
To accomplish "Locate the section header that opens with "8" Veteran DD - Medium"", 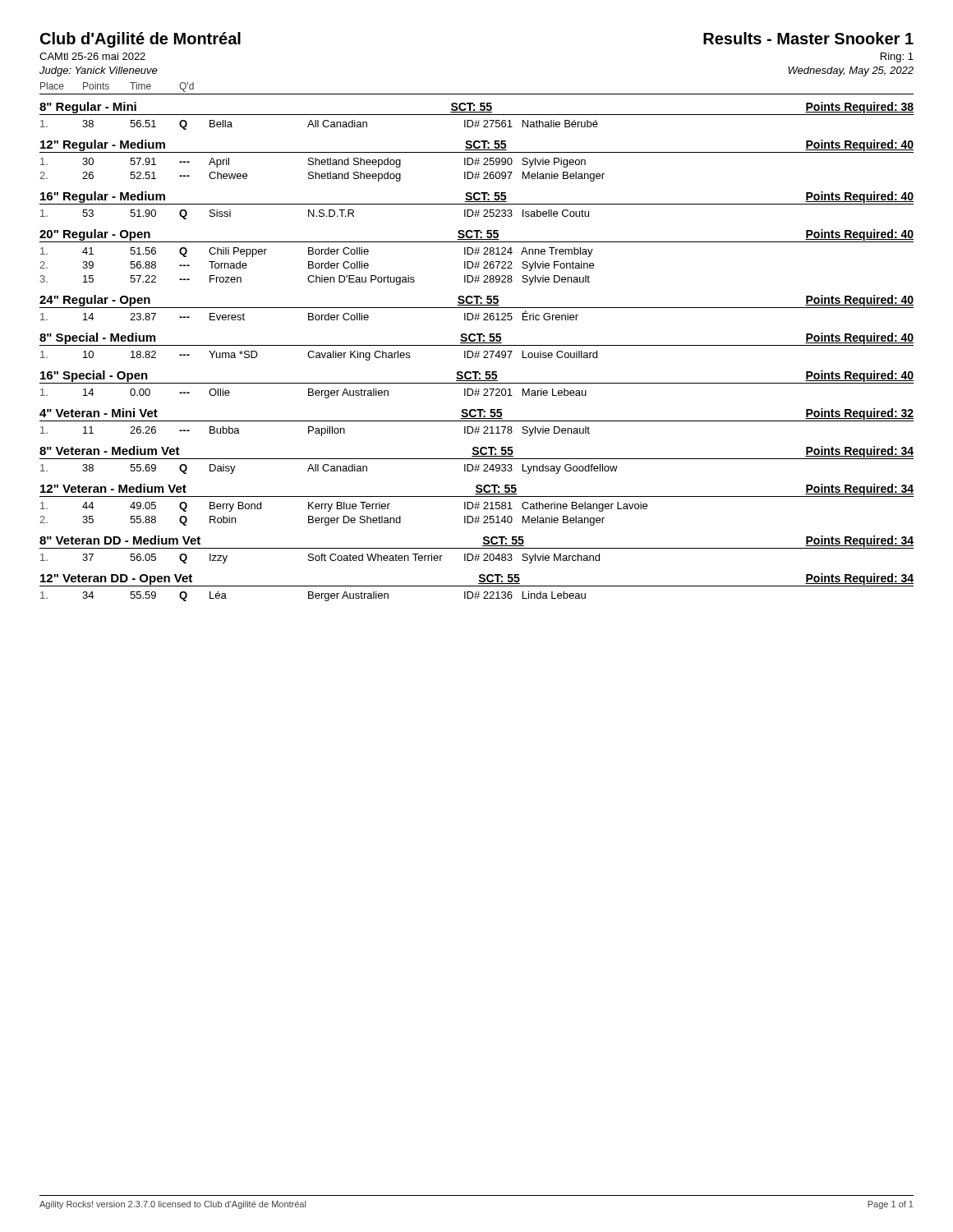I will coord(476,540).
